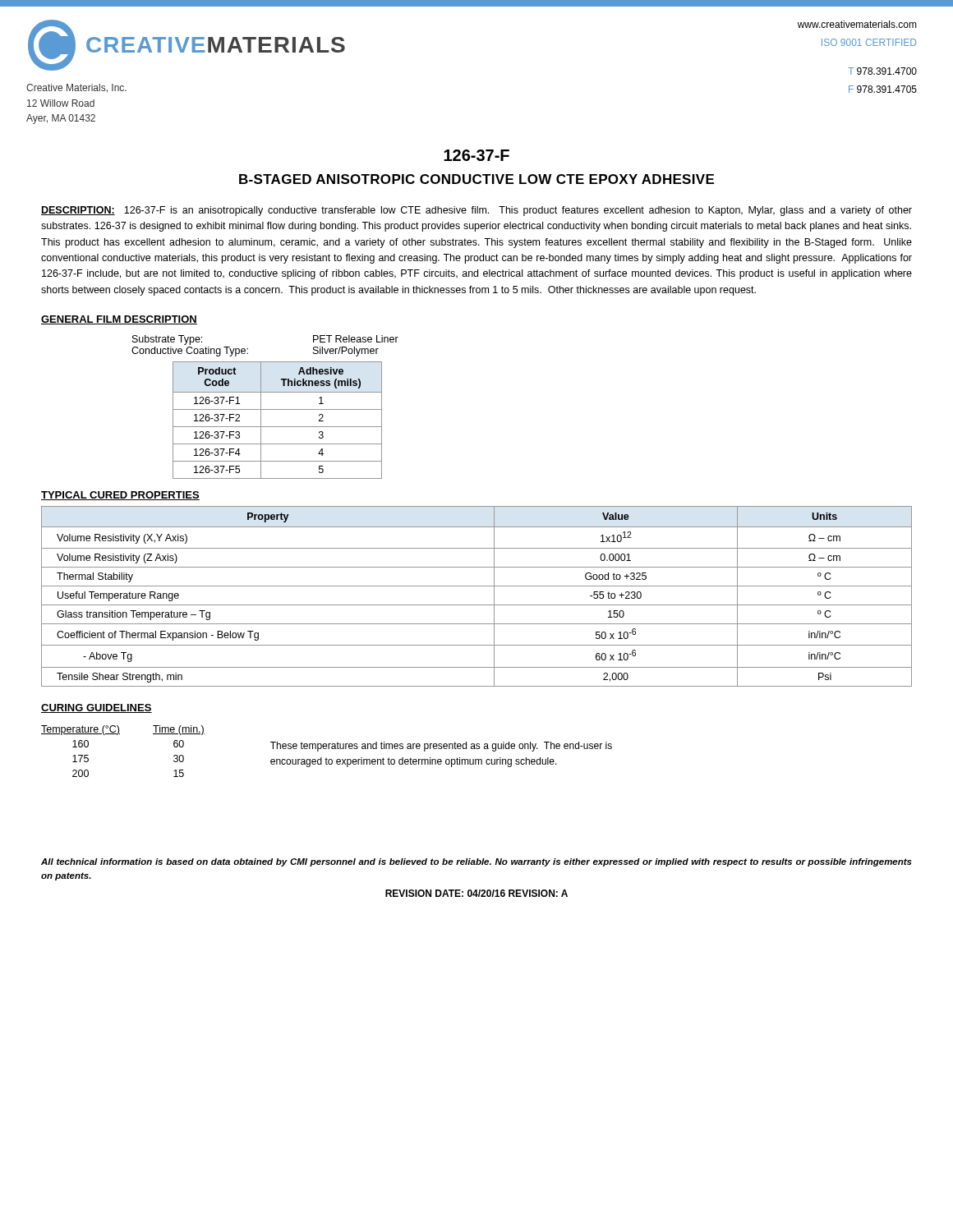Find "REVISION DATE: 04/20/16 REVISION: A" on this page

click(x=476, y=894)
